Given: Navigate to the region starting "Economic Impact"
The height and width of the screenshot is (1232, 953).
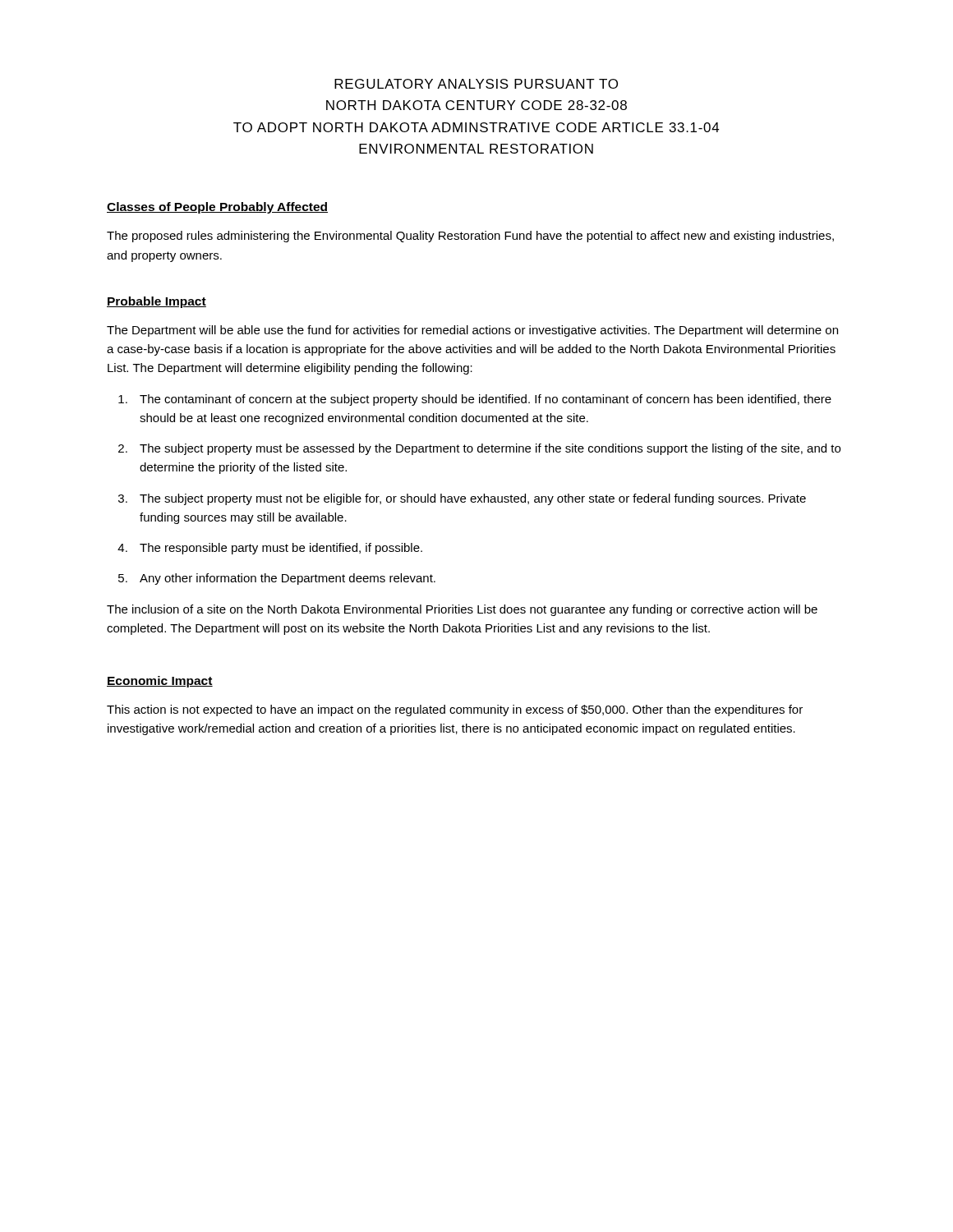Looking at the screenshot, I should tap(160, 681).
